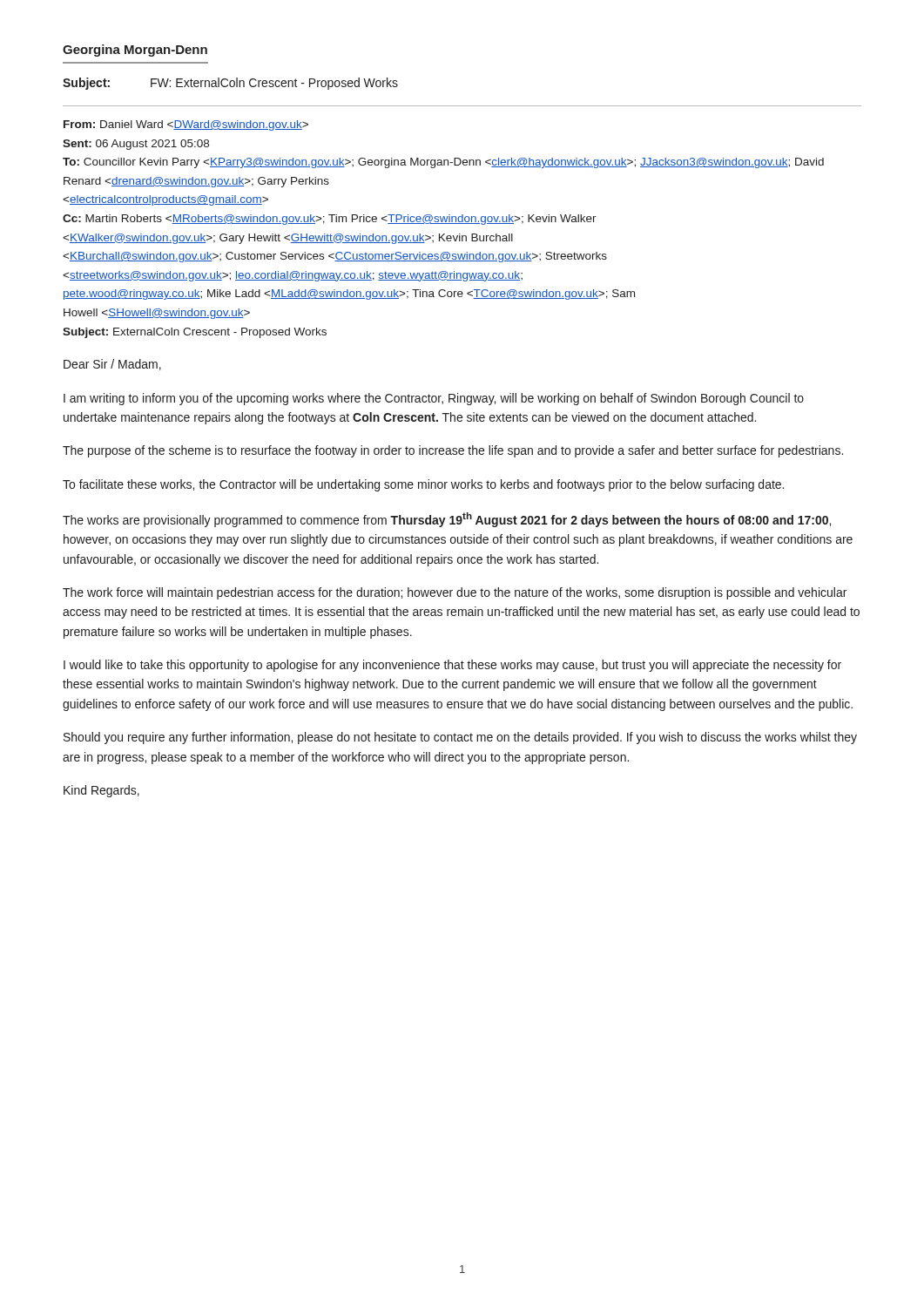Locate the text starting "The purpose of"
Image resolution: width=924 pixels, height=1307 pixels.
[453, 451]
